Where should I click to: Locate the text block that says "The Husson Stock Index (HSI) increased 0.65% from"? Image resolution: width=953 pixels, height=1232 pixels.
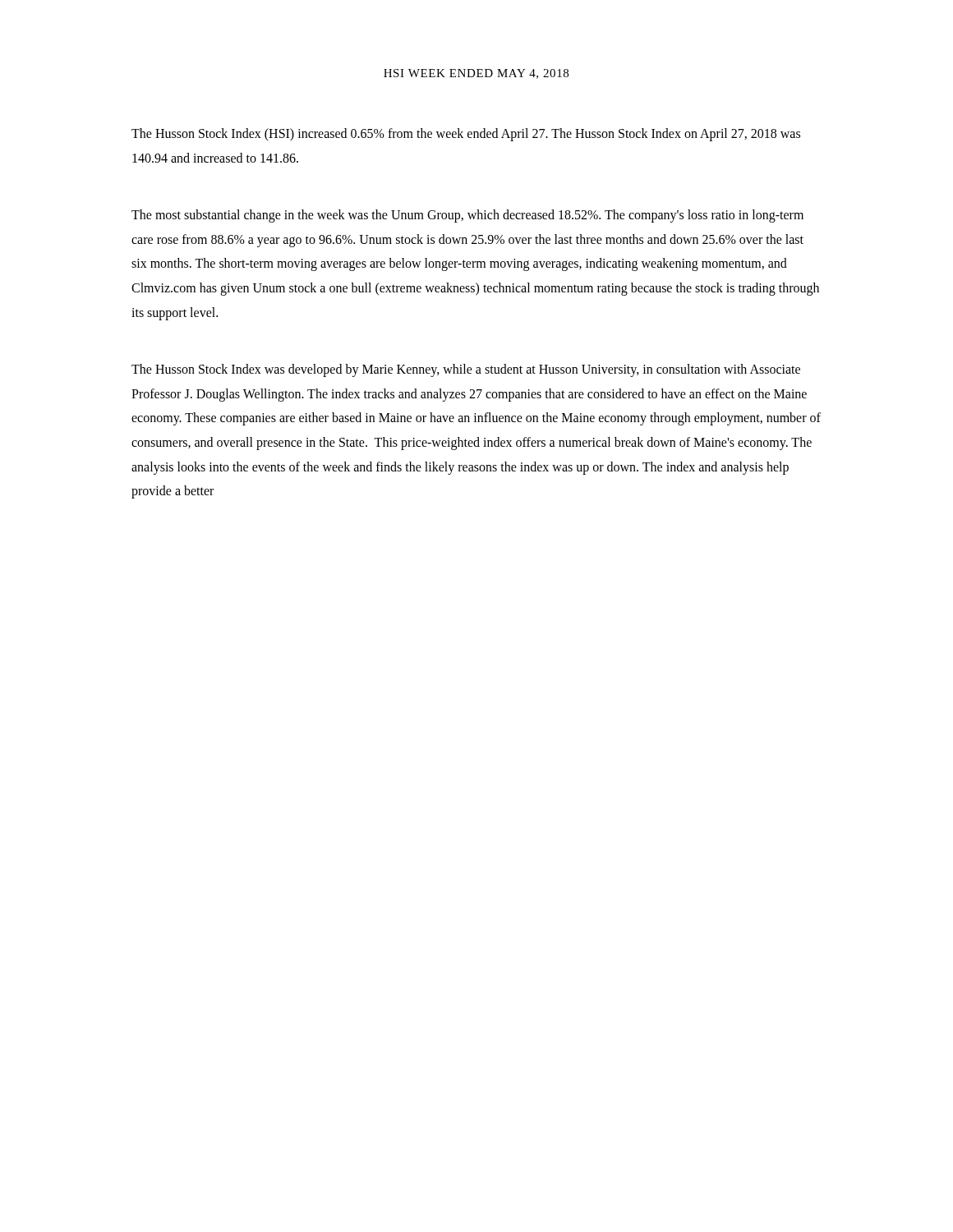(466, 146)
